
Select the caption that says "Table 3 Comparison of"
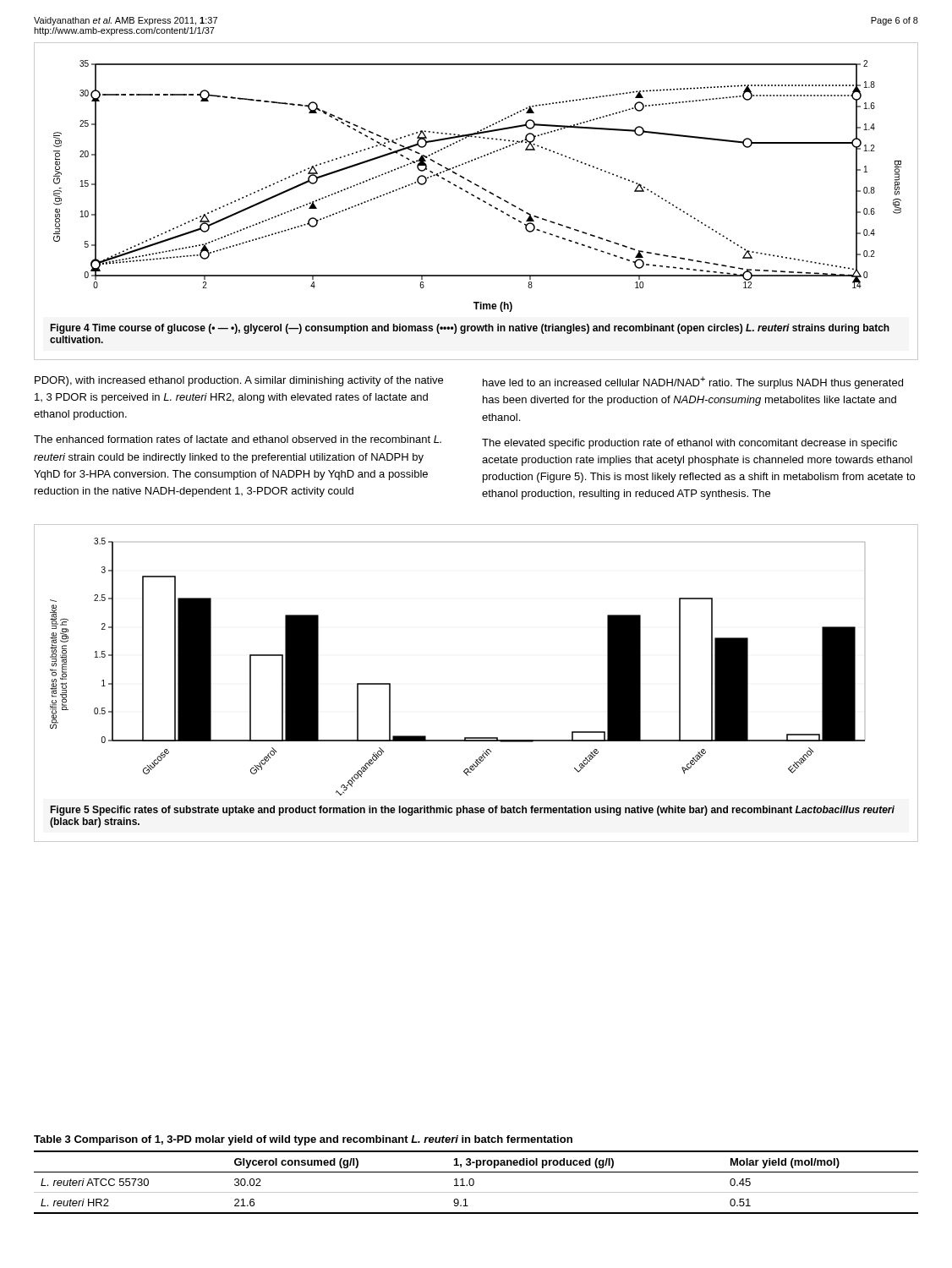click(x=303, y=1139)
